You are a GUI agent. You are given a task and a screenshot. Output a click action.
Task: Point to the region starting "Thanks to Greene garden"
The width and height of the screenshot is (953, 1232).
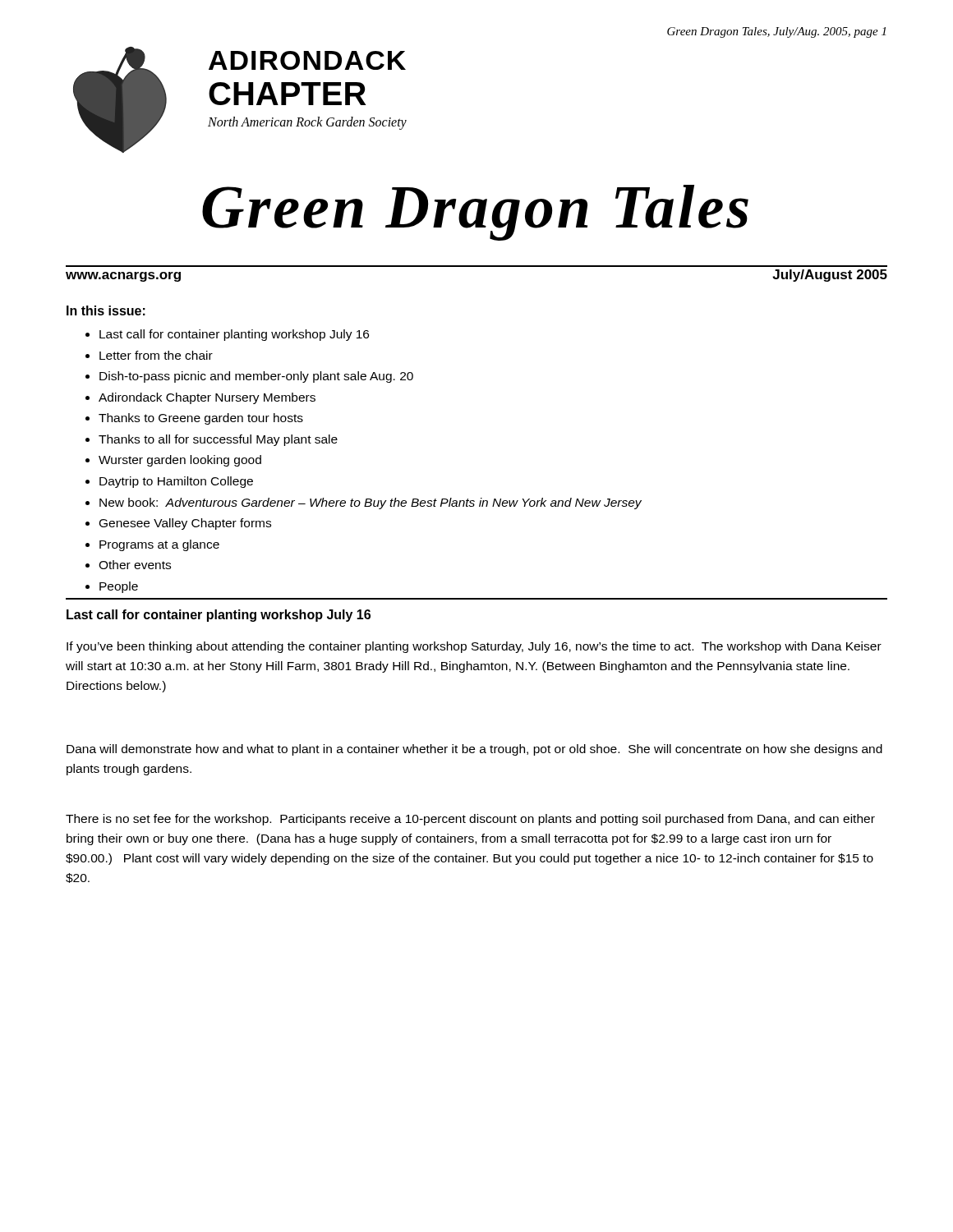[x=201, y=418]
